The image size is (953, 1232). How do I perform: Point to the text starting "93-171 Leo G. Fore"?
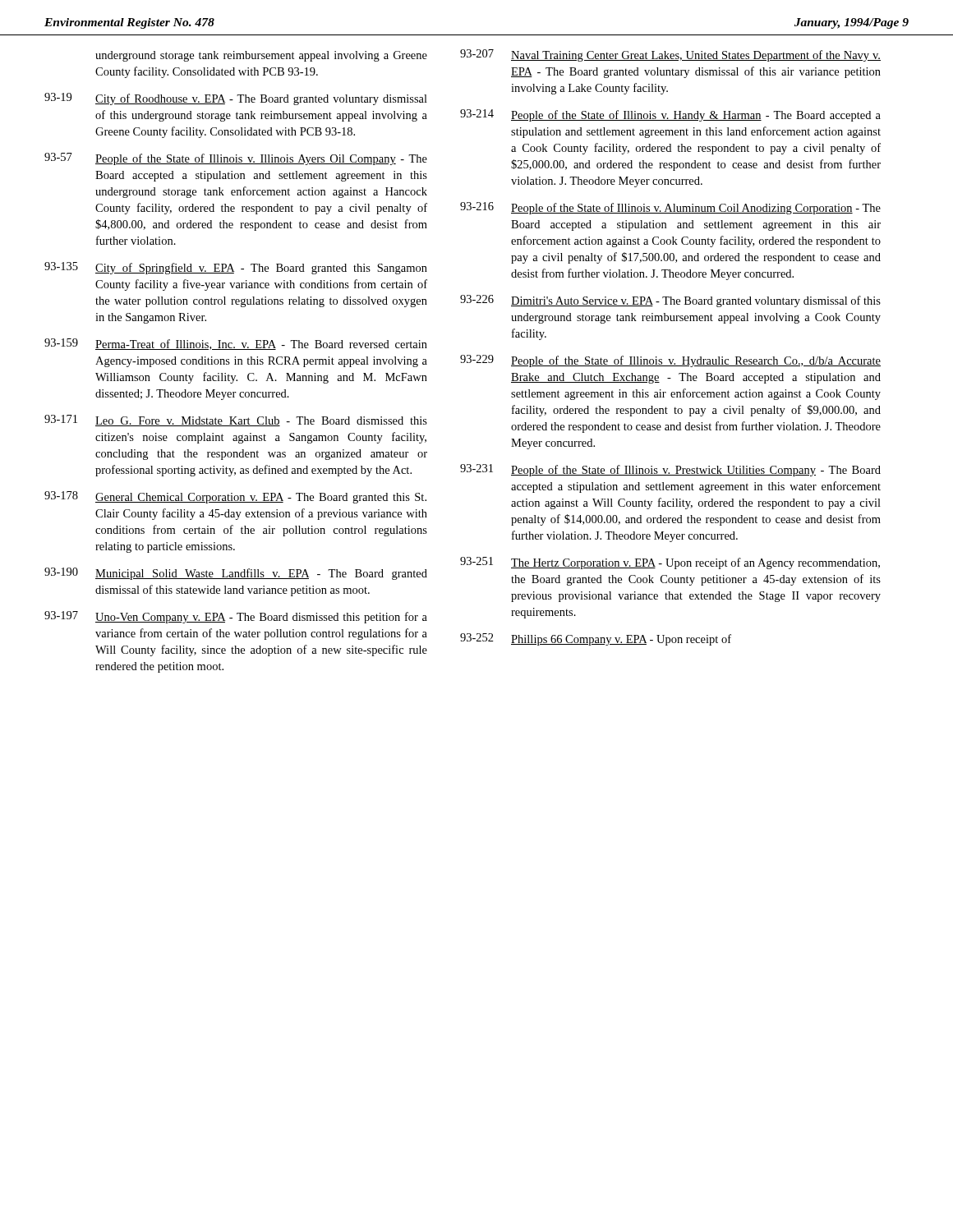tap(236, 445)
